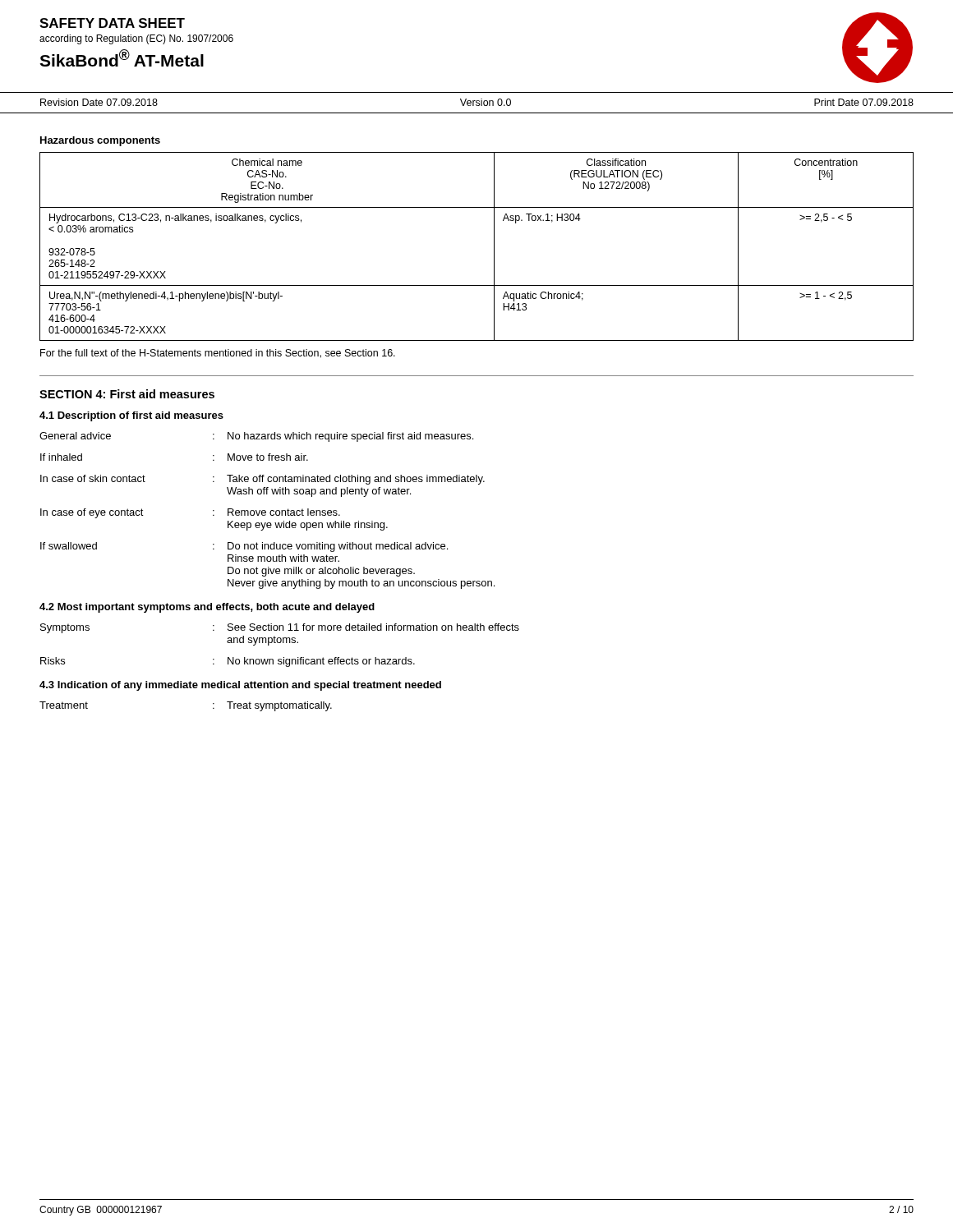Where is the section header that starts "4.3 Indication of any immediate medical"?
Viewport: 953px width, 1232px height.
click(x=241, y=685)
